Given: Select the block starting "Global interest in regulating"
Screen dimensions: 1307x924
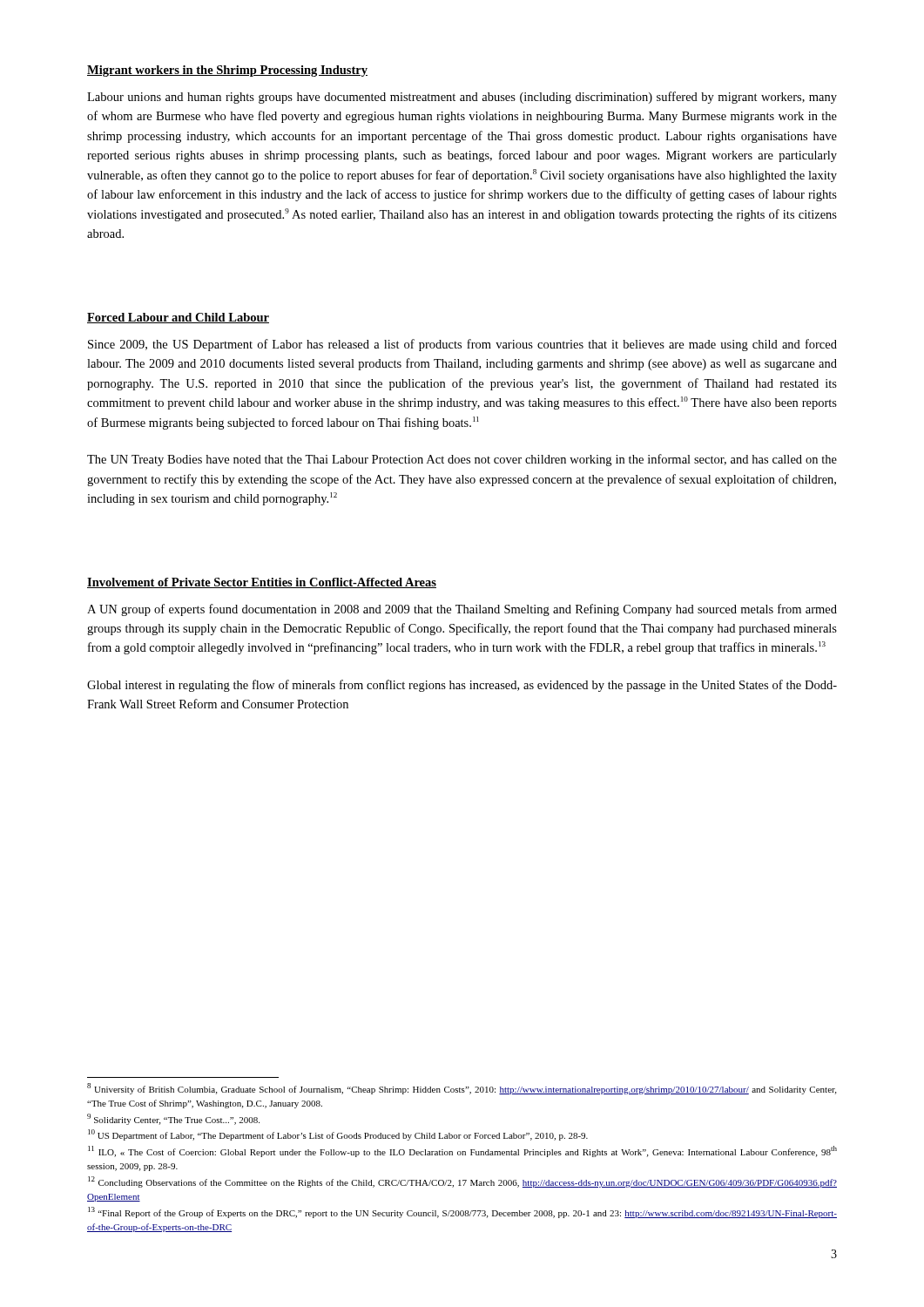Looking at the screenshot, I should [x=462, y=695].
